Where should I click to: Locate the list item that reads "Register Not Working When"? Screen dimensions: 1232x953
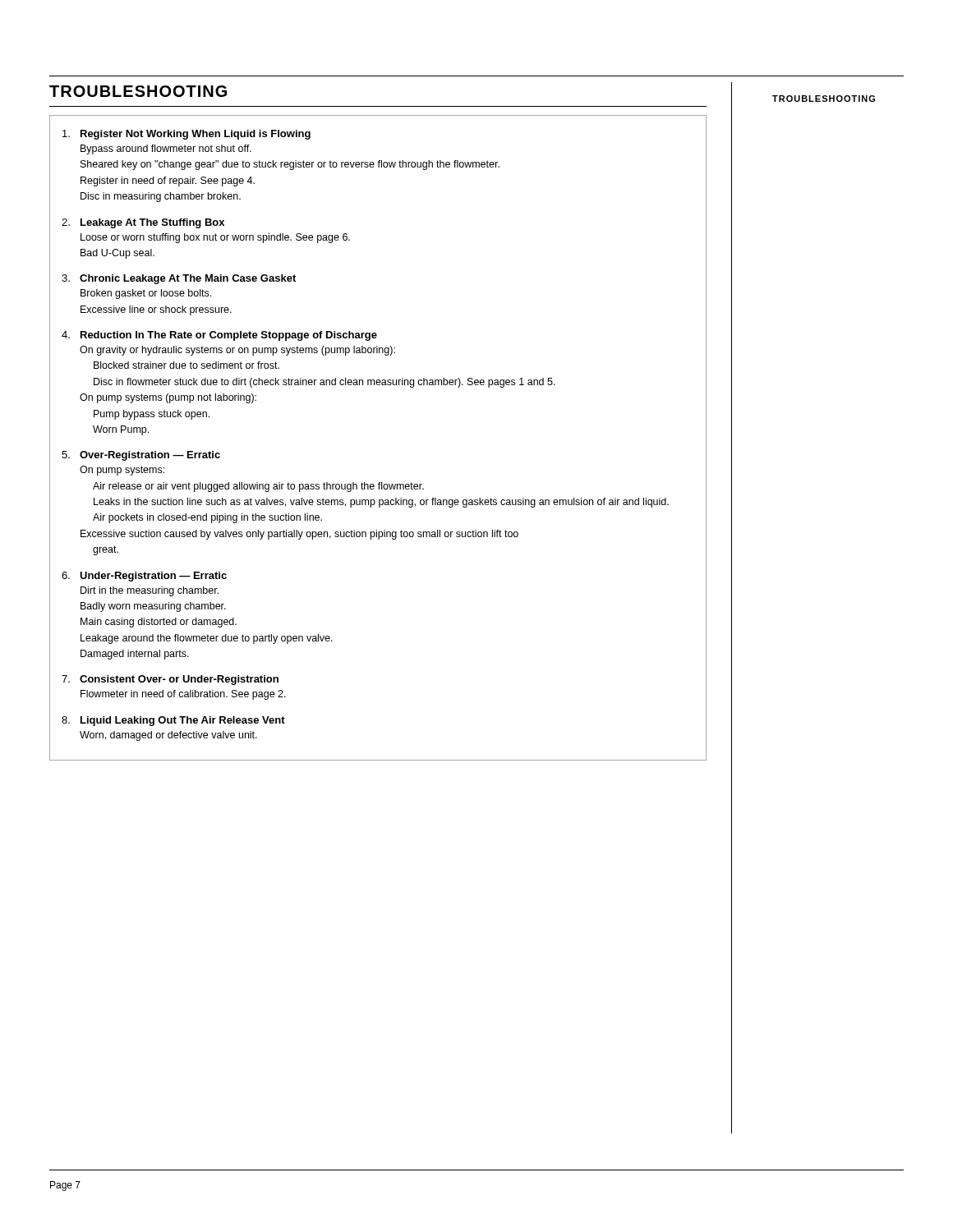tap(376, 166)
